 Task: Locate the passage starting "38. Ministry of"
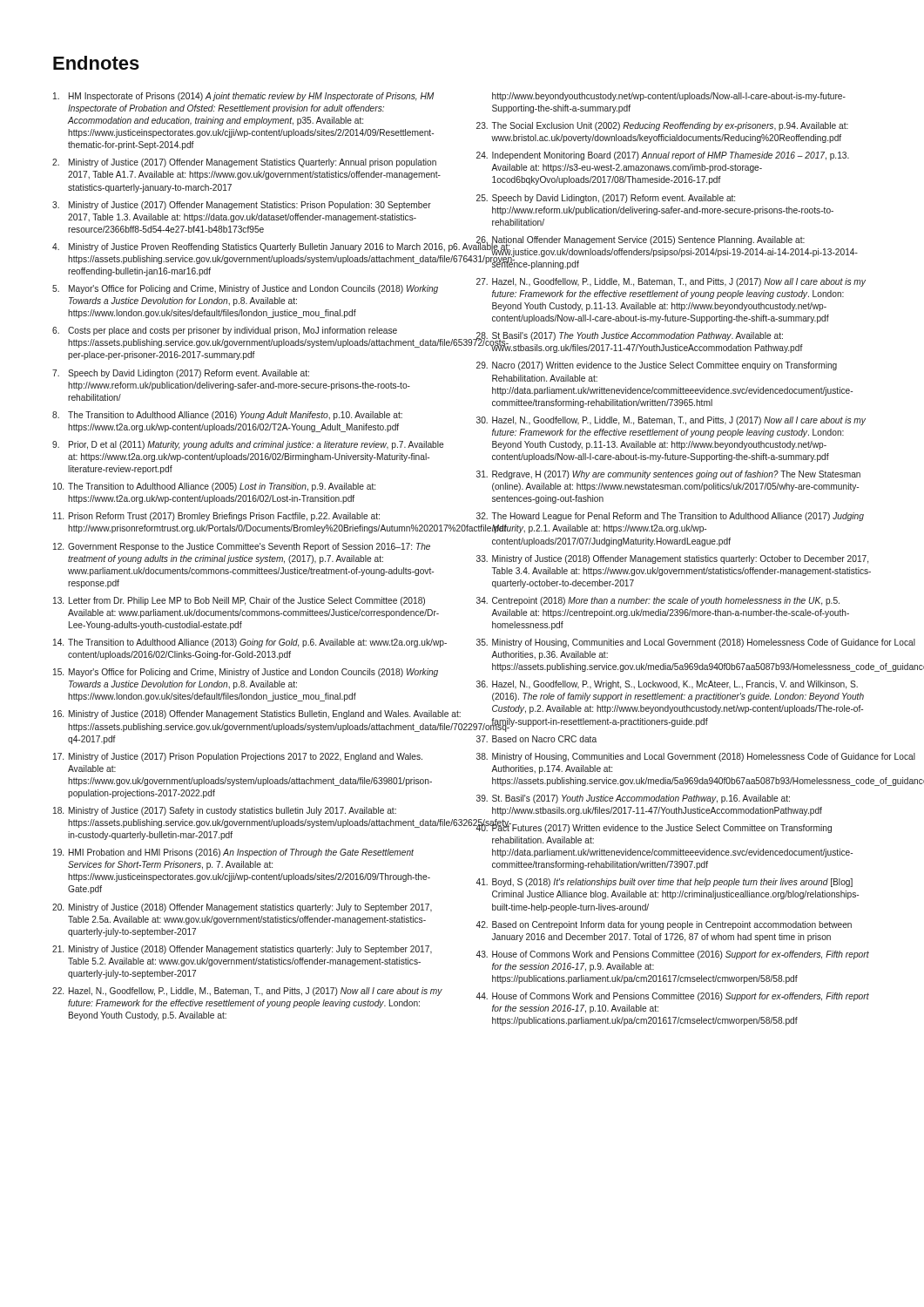tap(674, 769)
